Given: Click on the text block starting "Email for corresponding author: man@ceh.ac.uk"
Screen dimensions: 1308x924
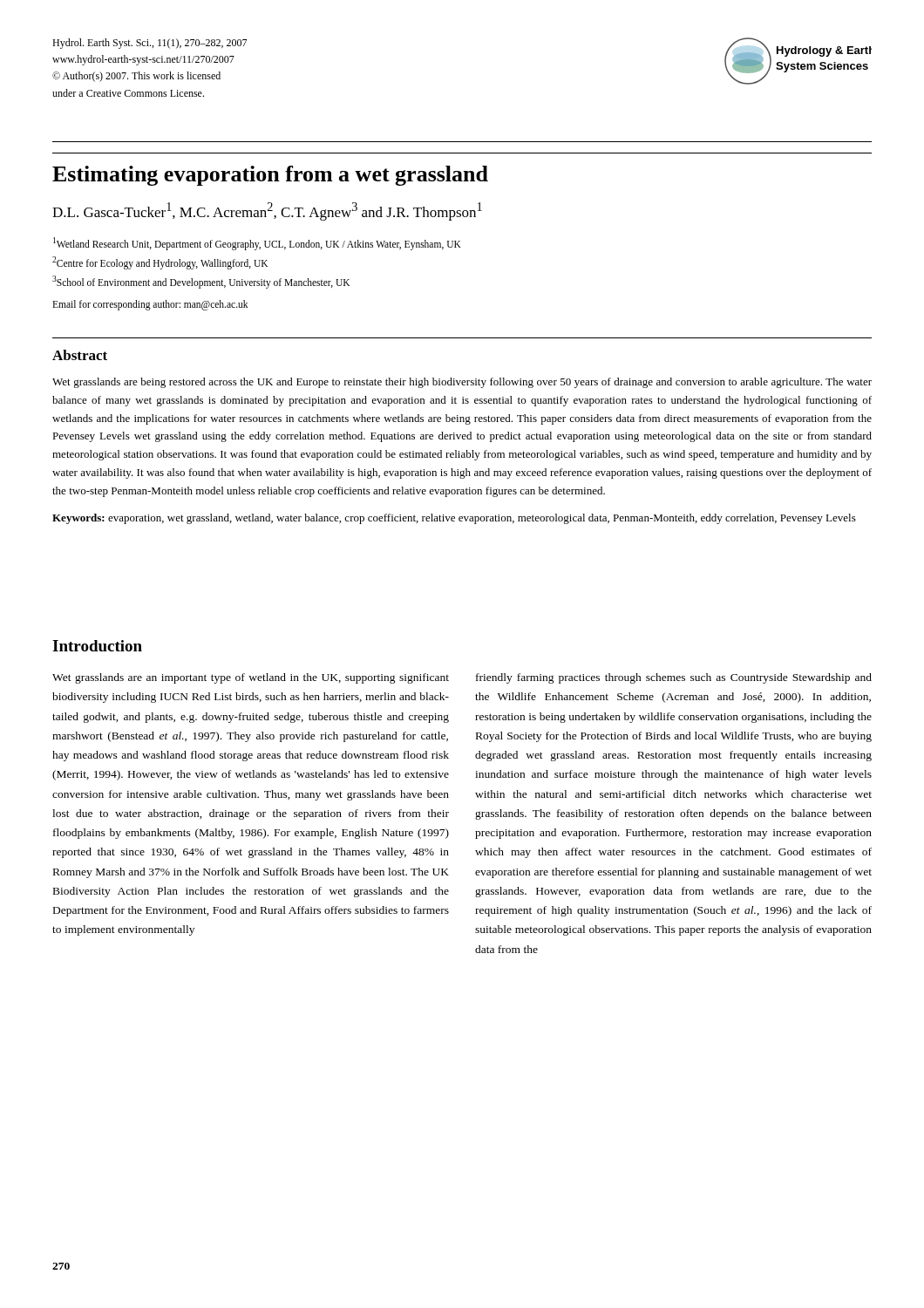Looking at the screenshot, I should point(150,304).
